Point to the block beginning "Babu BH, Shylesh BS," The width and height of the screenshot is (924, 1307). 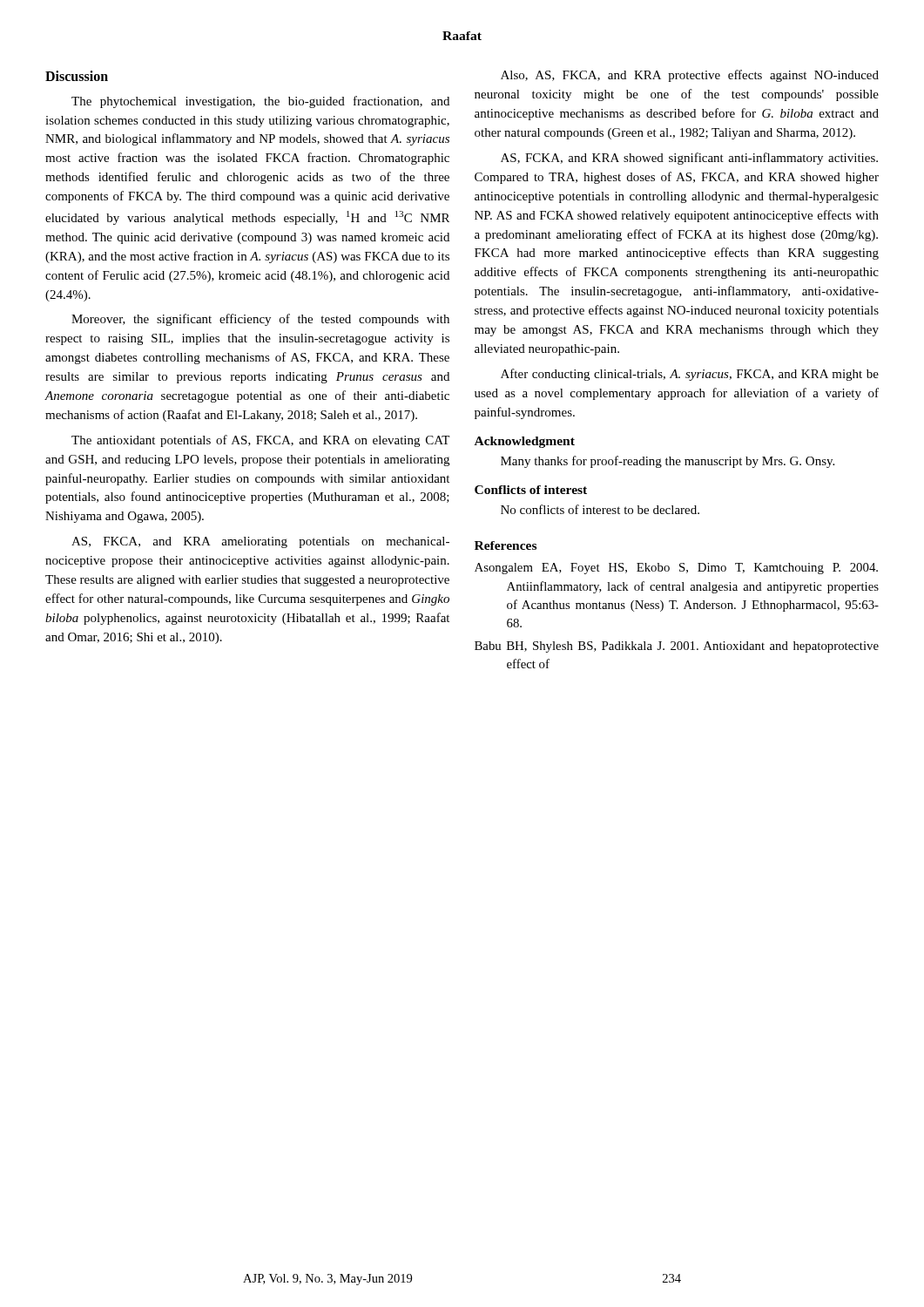point(676,655)
